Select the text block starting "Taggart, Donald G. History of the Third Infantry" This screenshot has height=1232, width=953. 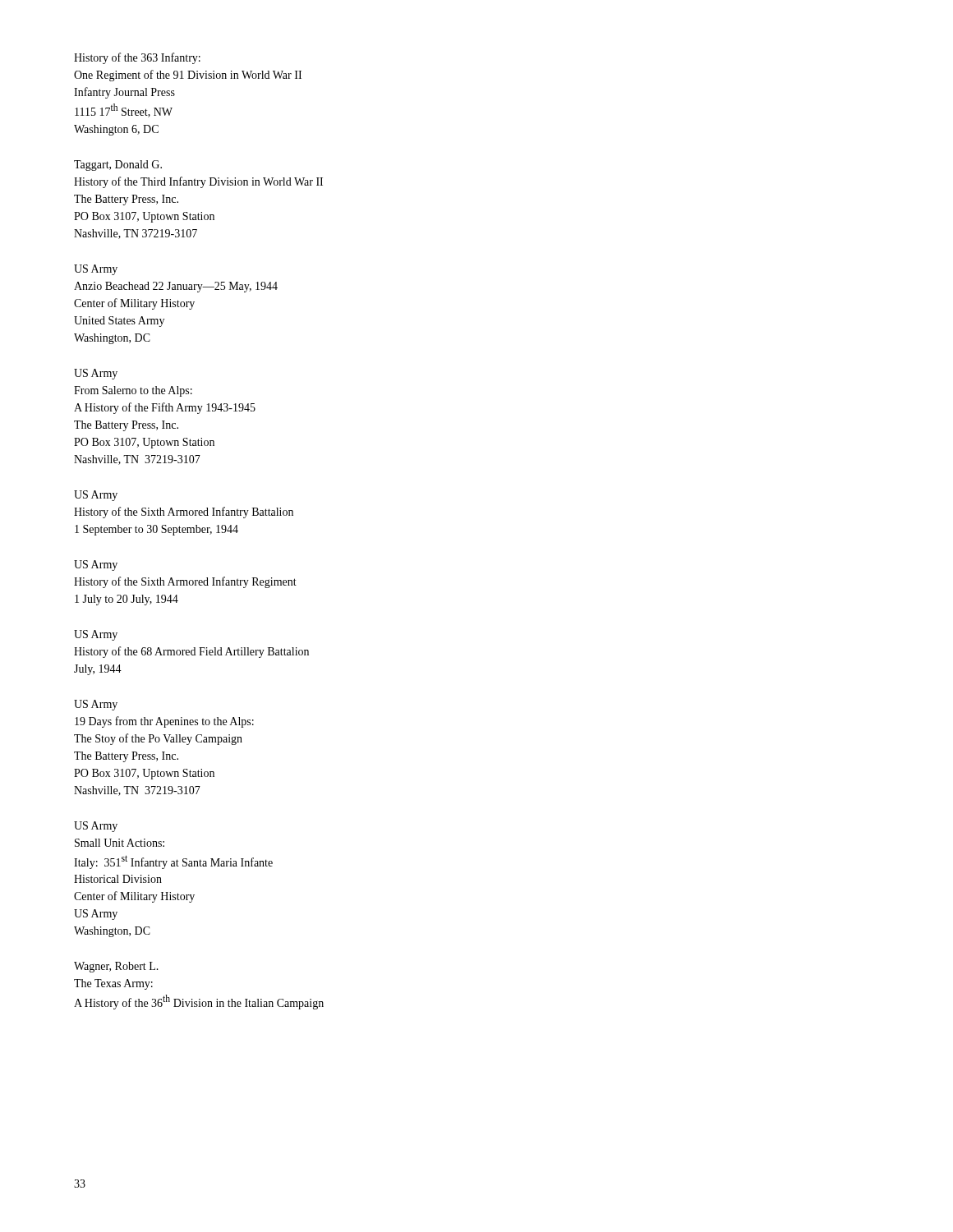pos(199,199)
